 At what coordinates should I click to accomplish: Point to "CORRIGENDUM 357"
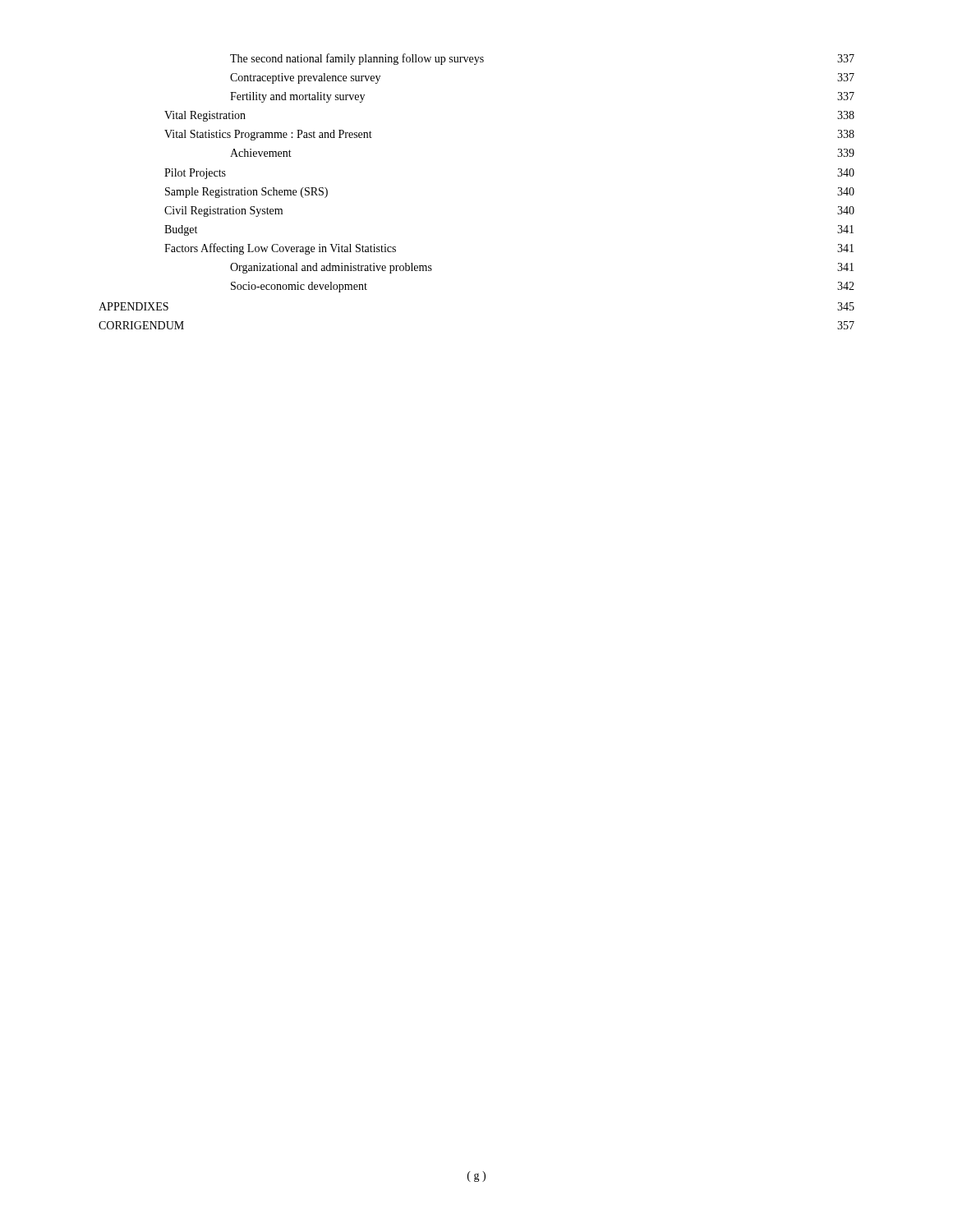pos(141,326)
